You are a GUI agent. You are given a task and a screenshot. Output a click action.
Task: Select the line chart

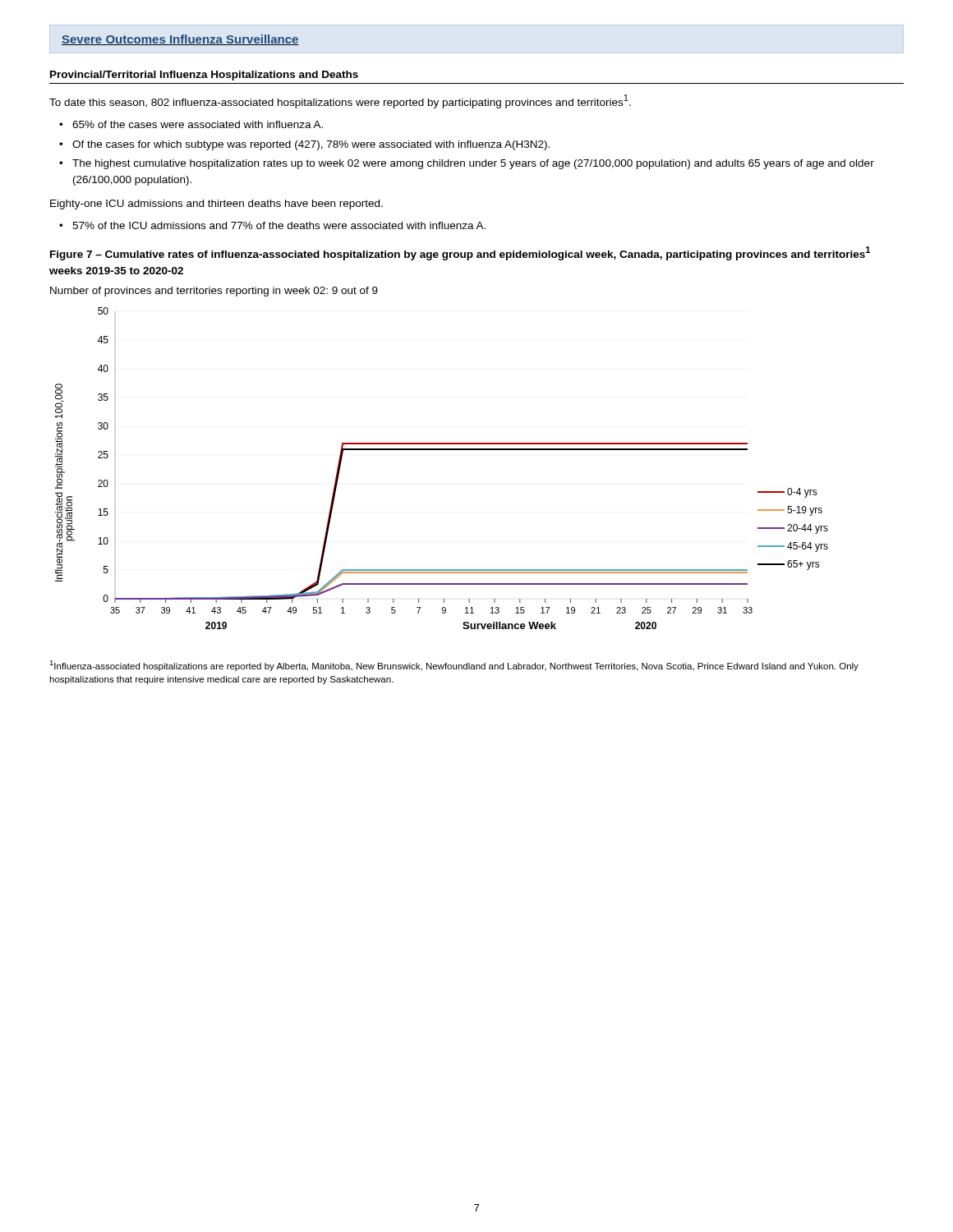pyautogui.click(x=476, y=477)
